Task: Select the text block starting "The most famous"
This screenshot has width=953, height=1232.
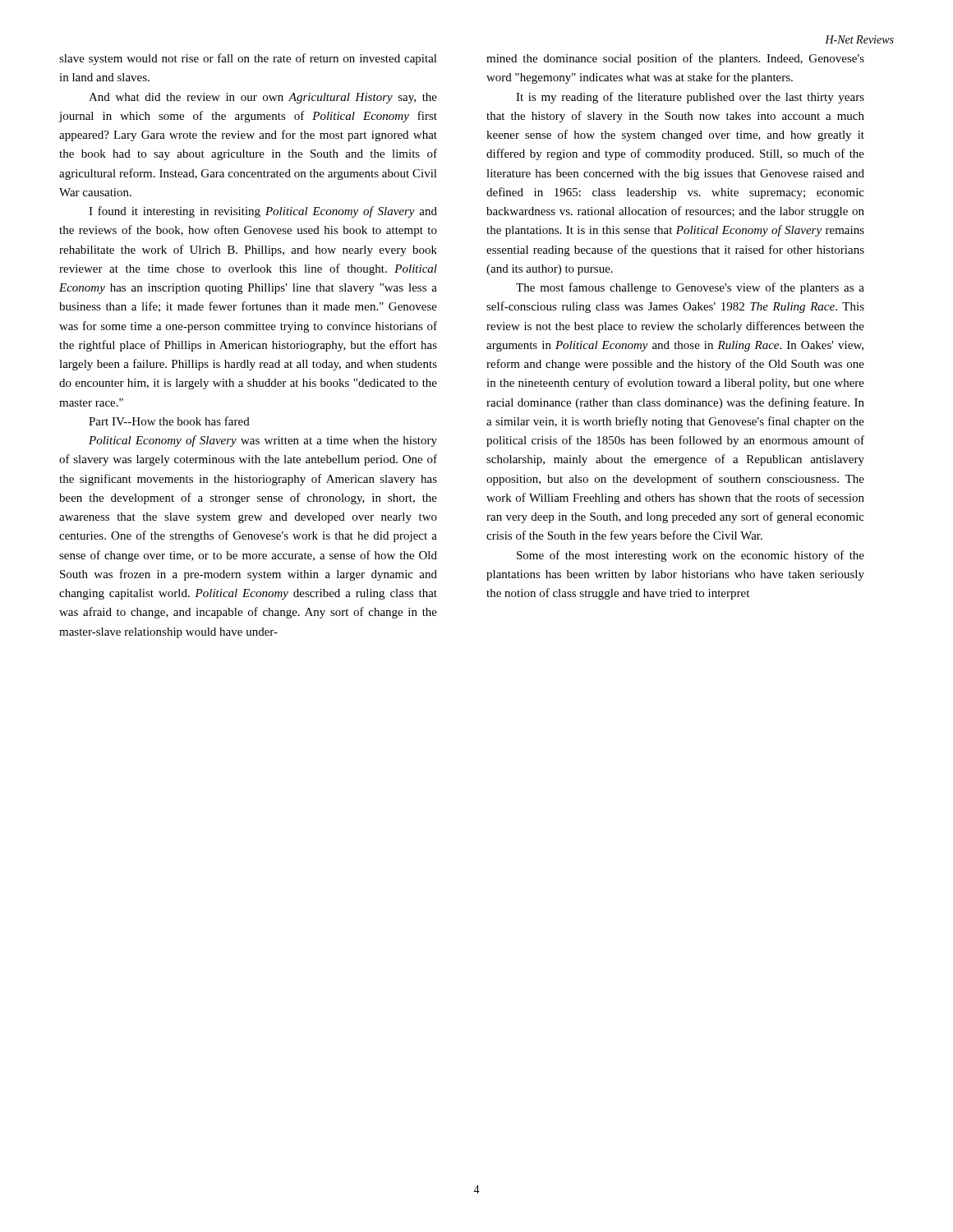Action: pyautogui.click(x=675, y=412)
